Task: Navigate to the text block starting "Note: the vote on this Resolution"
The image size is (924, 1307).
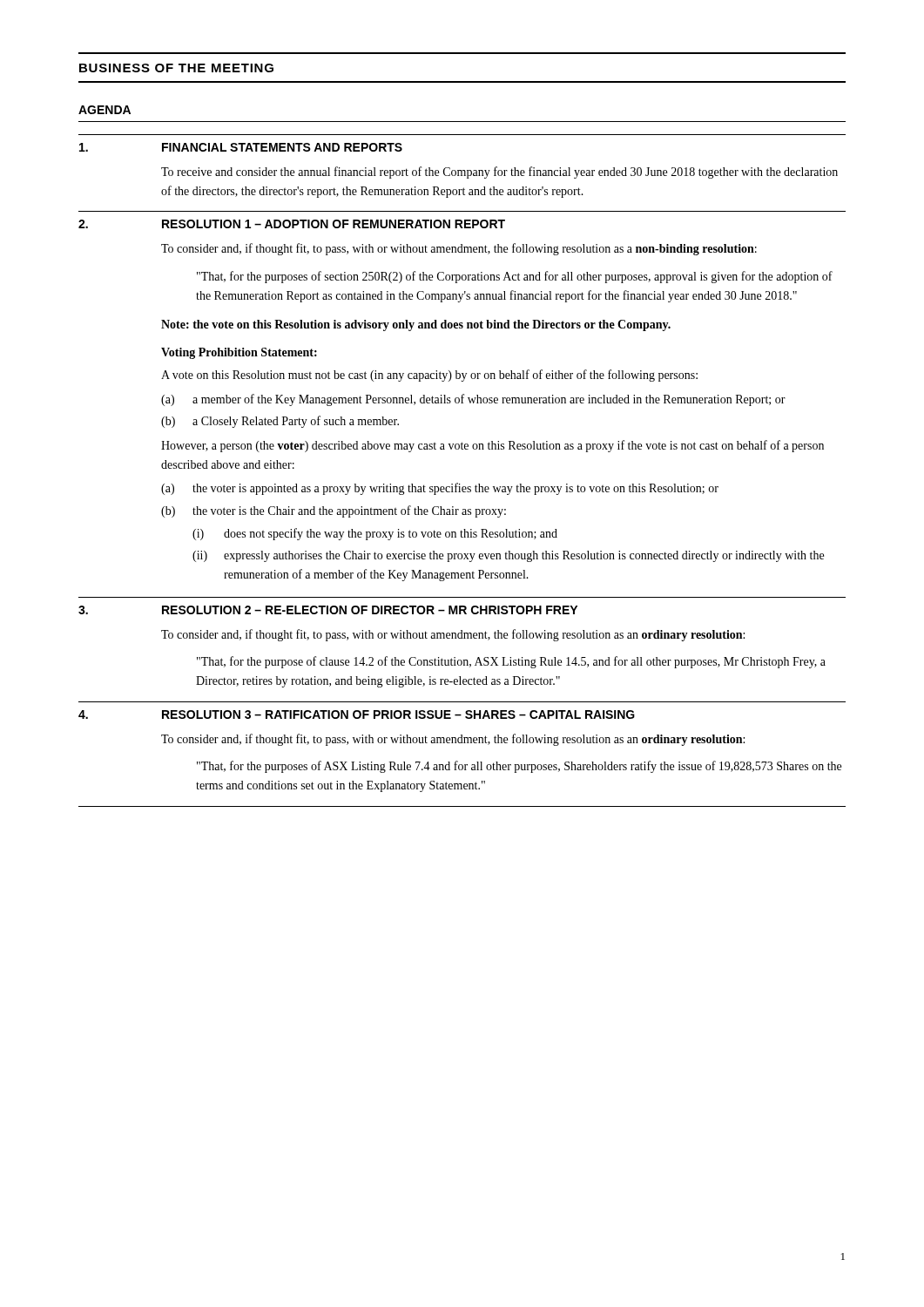Action: pos(416,325)
